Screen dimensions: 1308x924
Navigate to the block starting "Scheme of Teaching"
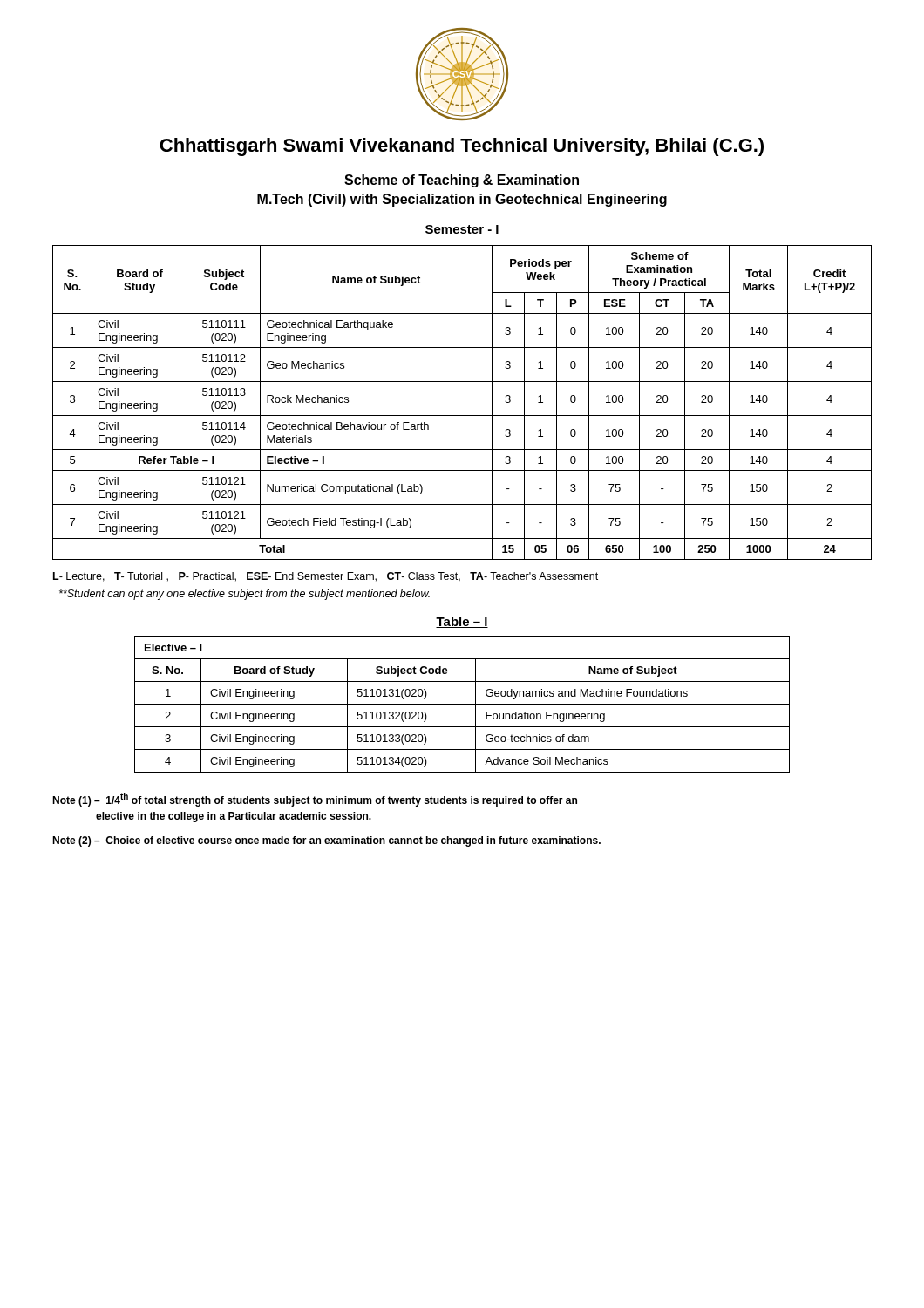(462, 180)
